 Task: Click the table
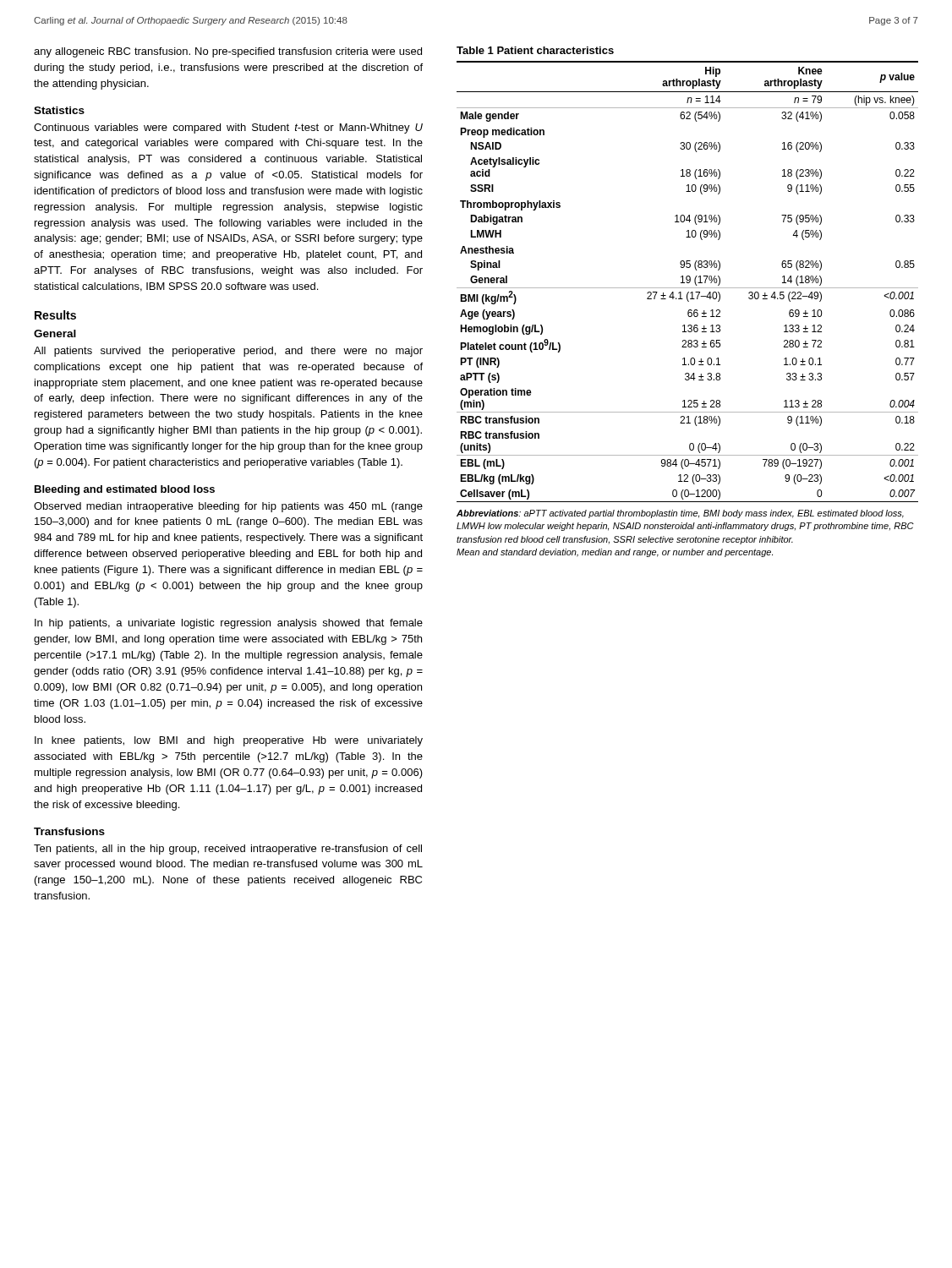(687, 302)
